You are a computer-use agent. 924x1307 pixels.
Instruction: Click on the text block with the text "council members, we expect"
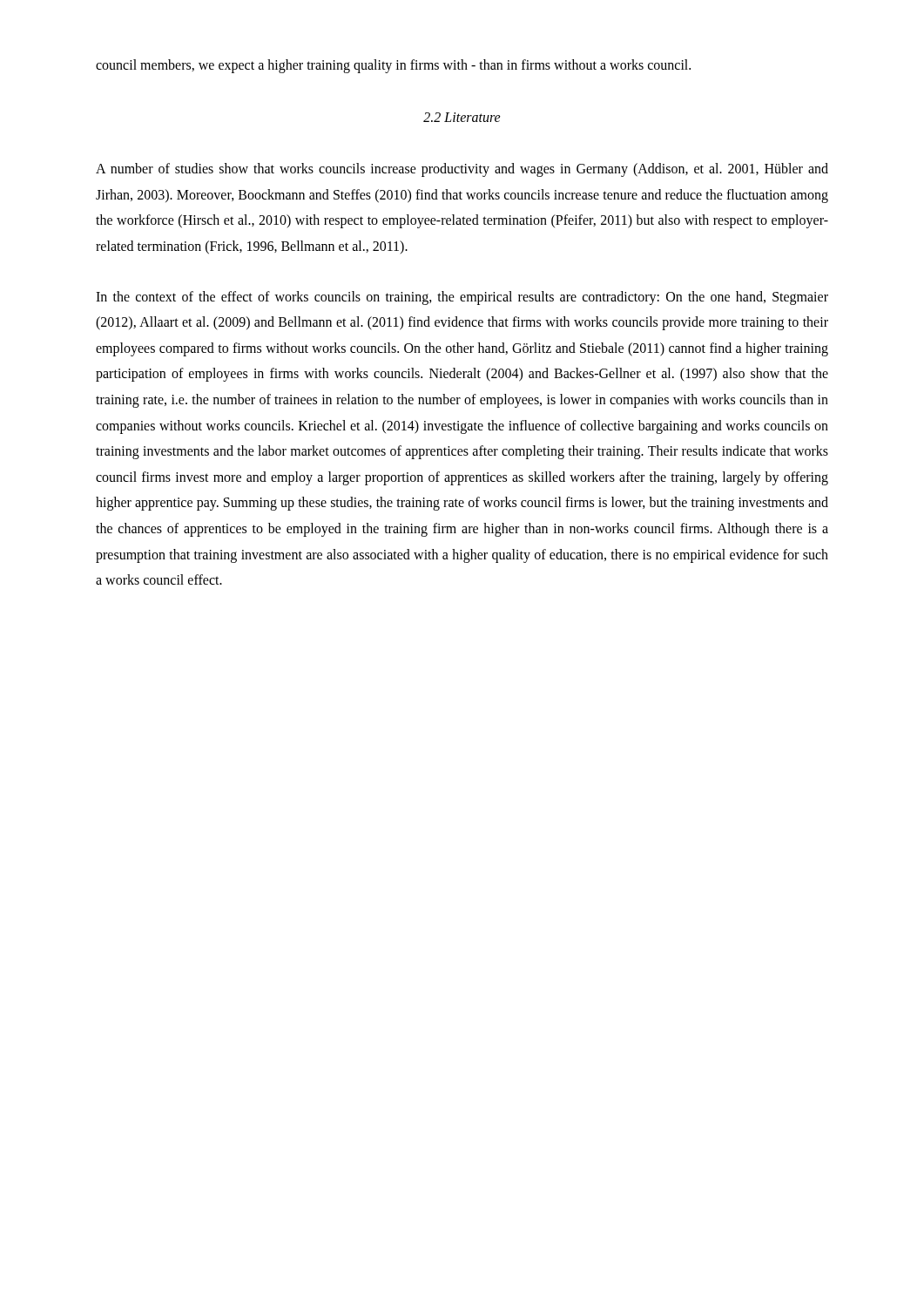point(394,65)
